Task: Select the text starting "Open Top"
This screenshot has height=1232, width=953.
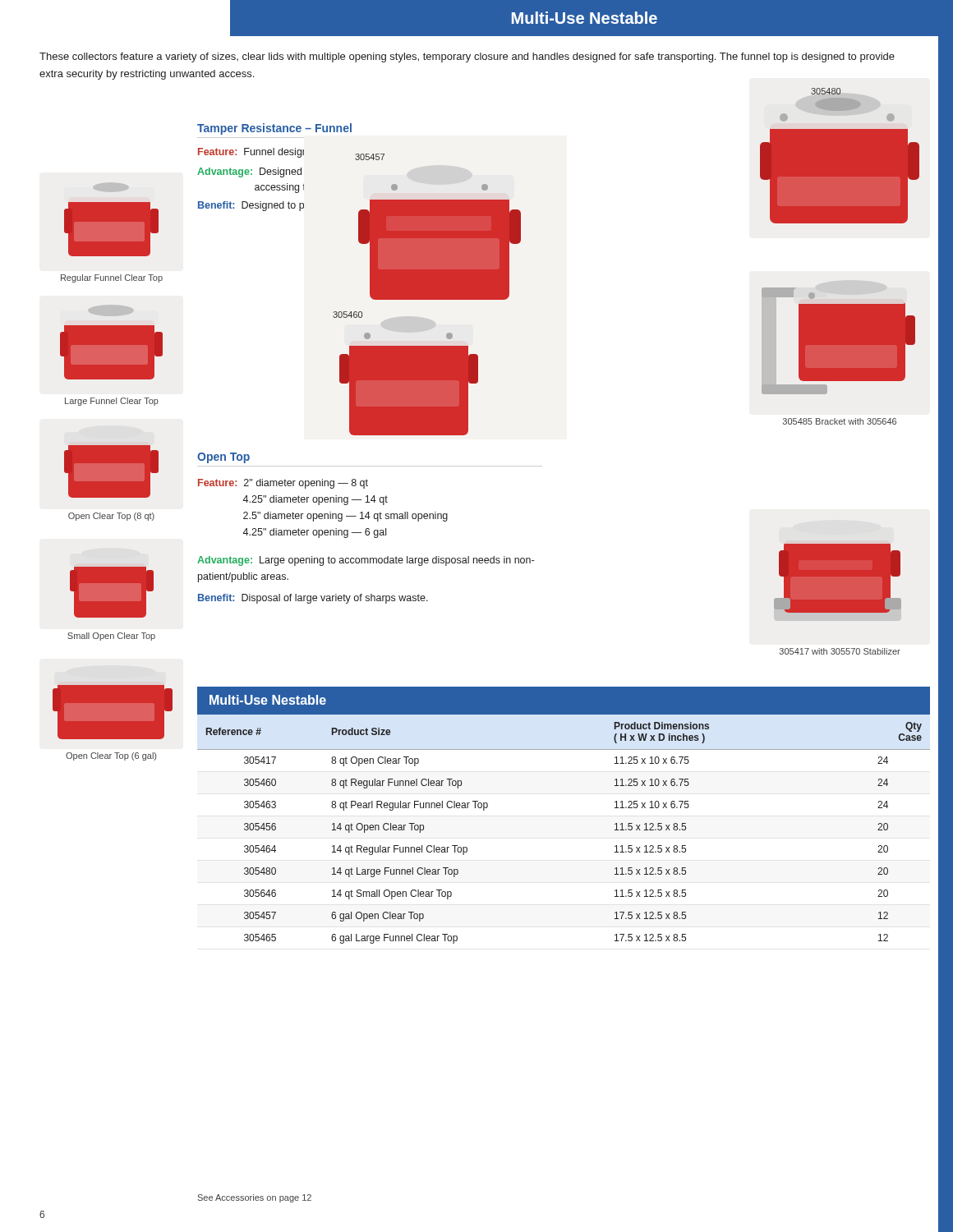Action: [224, 457]
